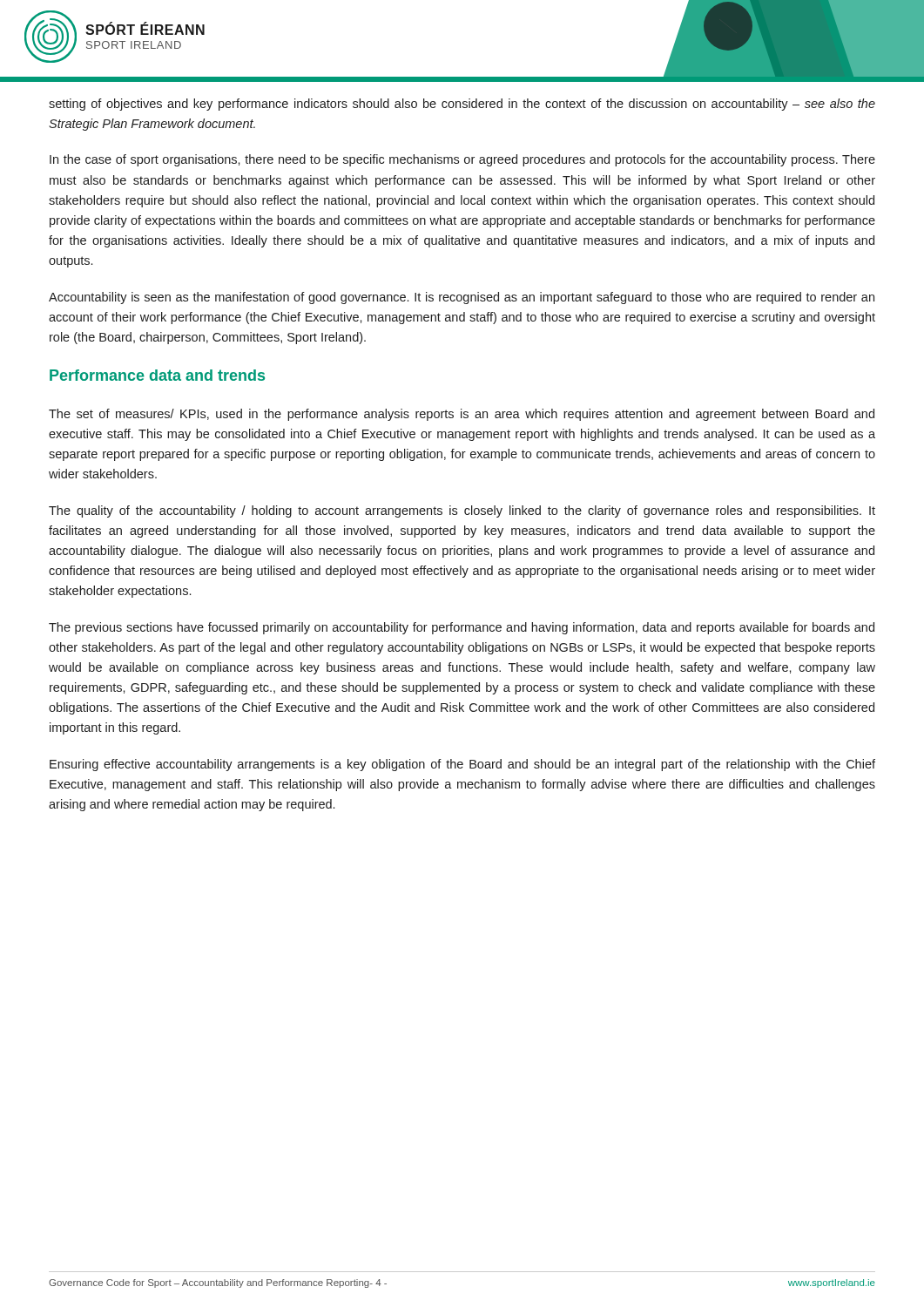Where is the passage that starts "The set of"?
The image size is (924, 1307).
pos(462,445)
